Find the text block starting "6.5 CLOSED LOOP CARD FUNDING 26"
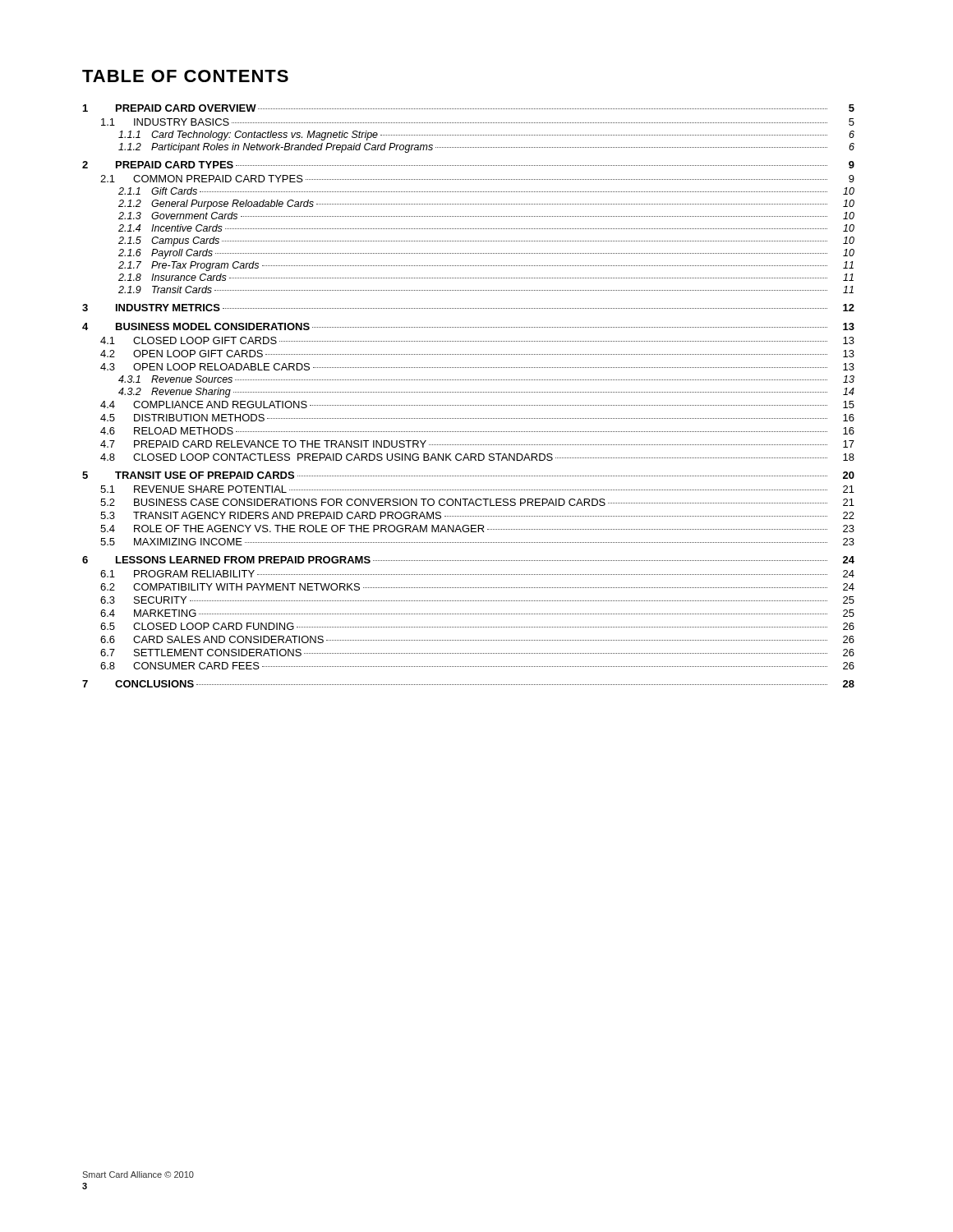 [x=468, y=626]
